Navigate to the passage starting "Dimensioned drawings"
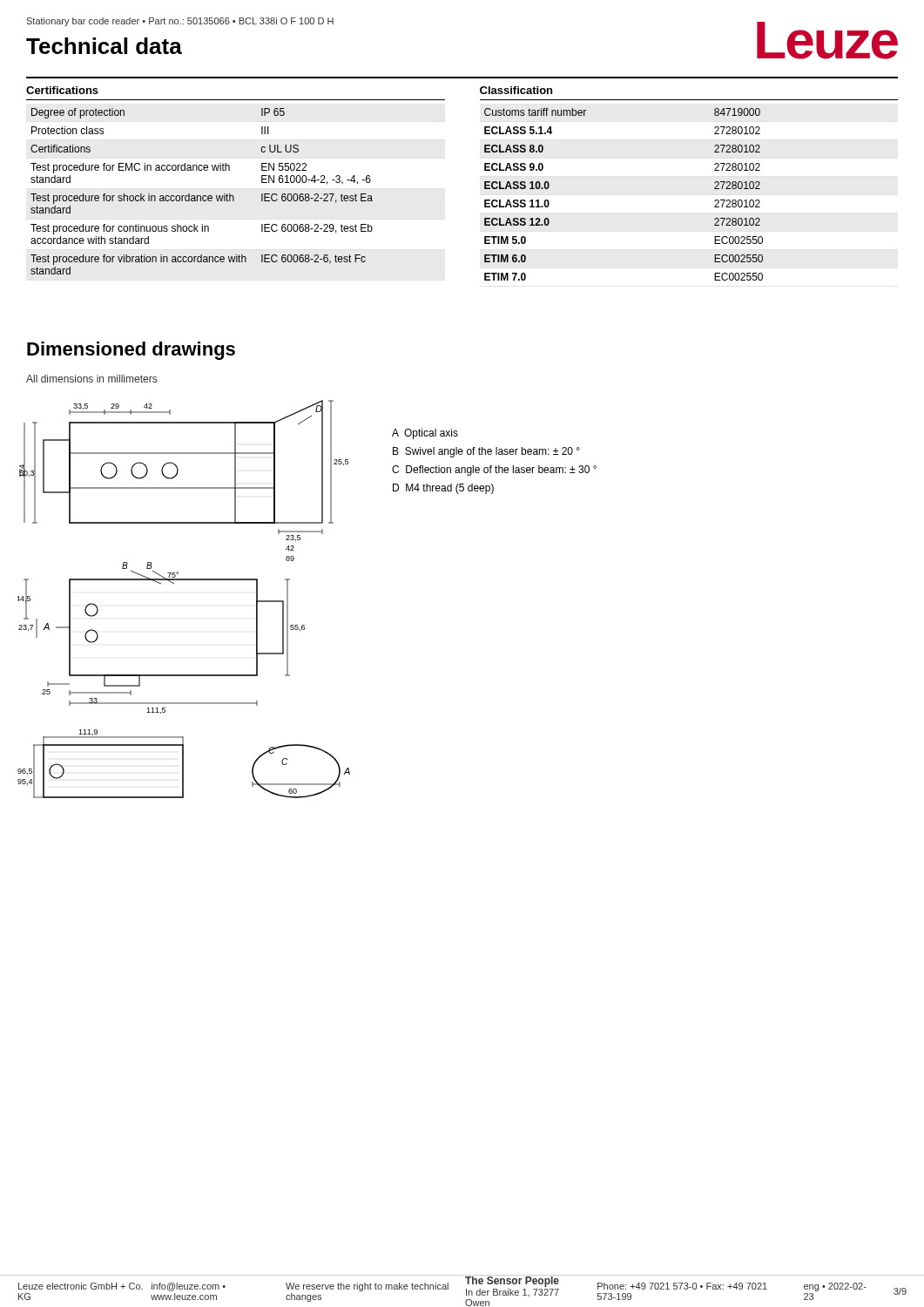This screenshot has height=1307, width=924. (131, 349)
